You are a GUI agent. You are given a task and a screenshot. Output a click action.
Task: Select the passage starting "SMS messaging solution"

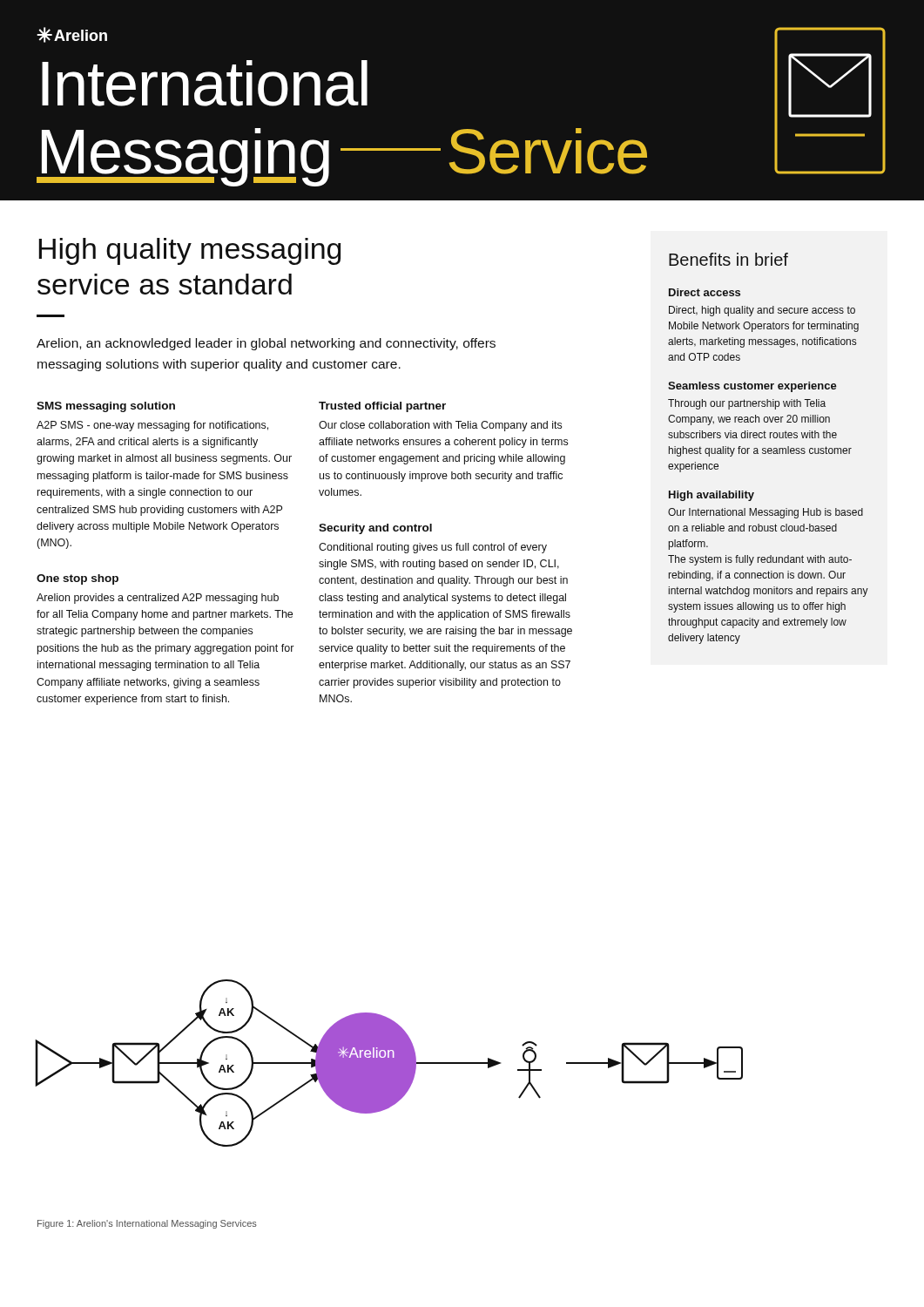106,405
